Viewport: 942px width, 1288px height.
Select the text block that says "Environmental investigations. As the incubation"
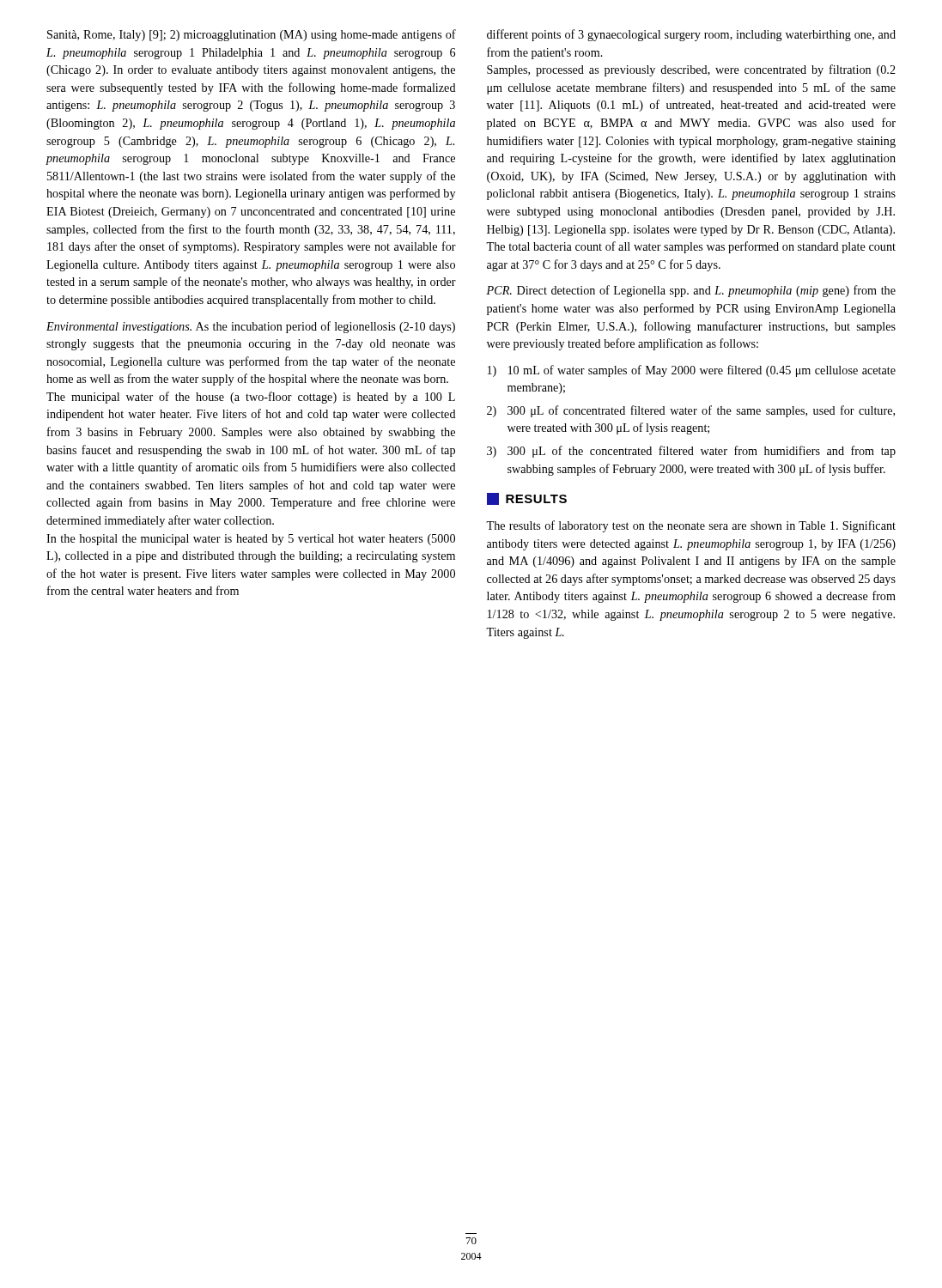[x=251, y=459]
